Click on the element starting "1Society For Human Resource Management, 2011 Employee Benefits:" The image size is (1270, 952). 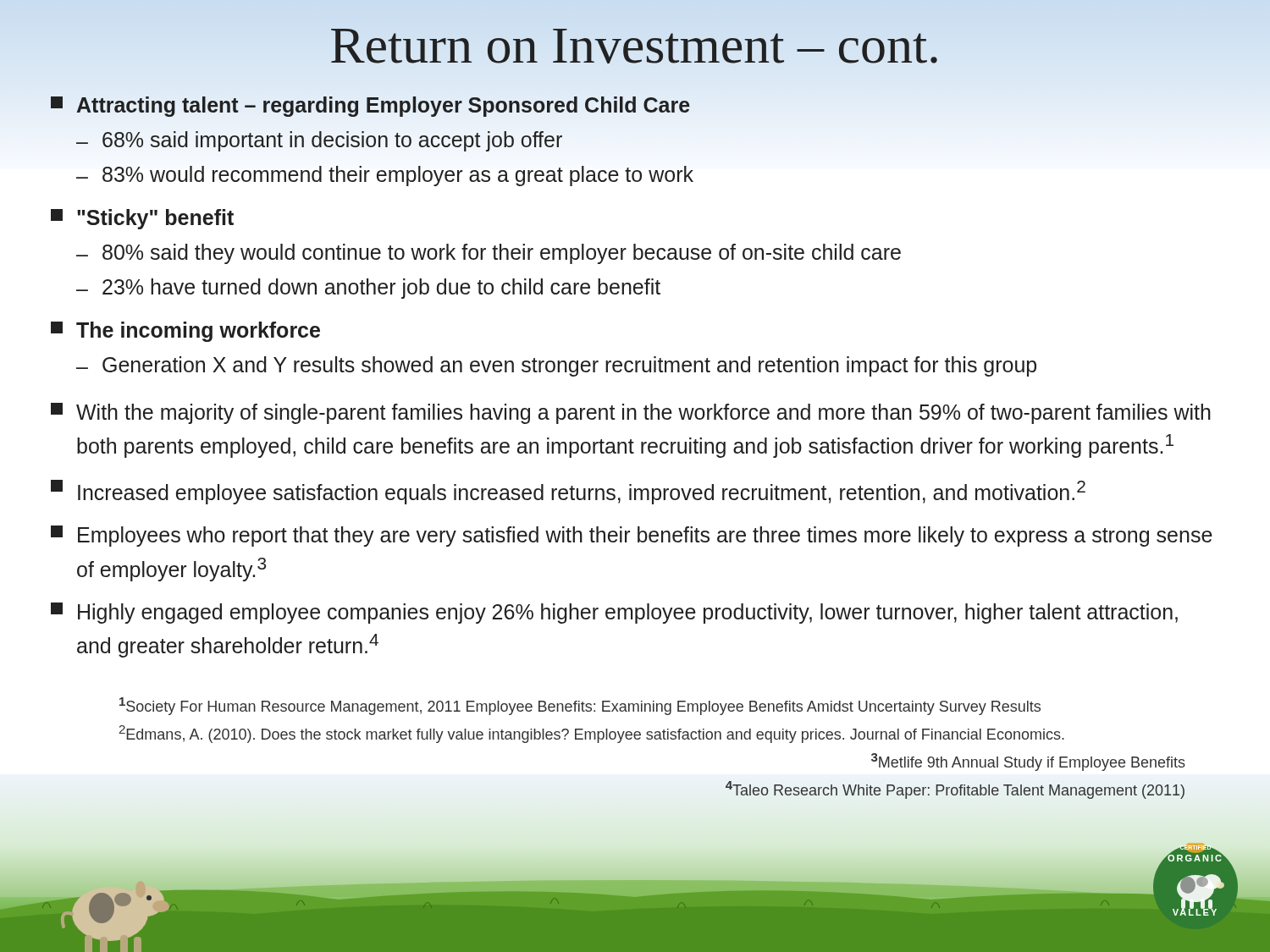pos(580,704)
